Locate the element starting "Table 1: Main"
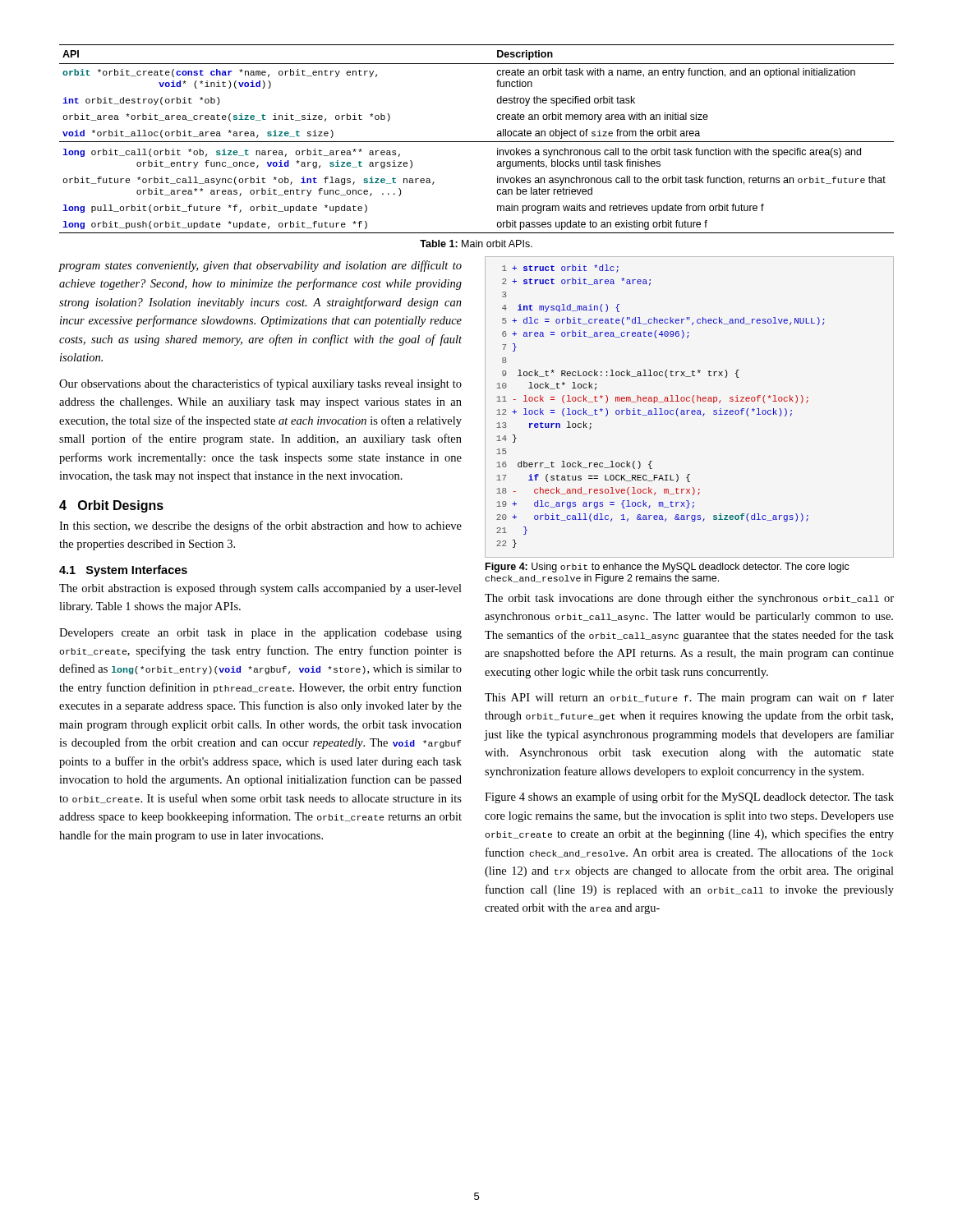Viewport: 953px width, 1232px height. pyautogui.click(x=476, y=244)
